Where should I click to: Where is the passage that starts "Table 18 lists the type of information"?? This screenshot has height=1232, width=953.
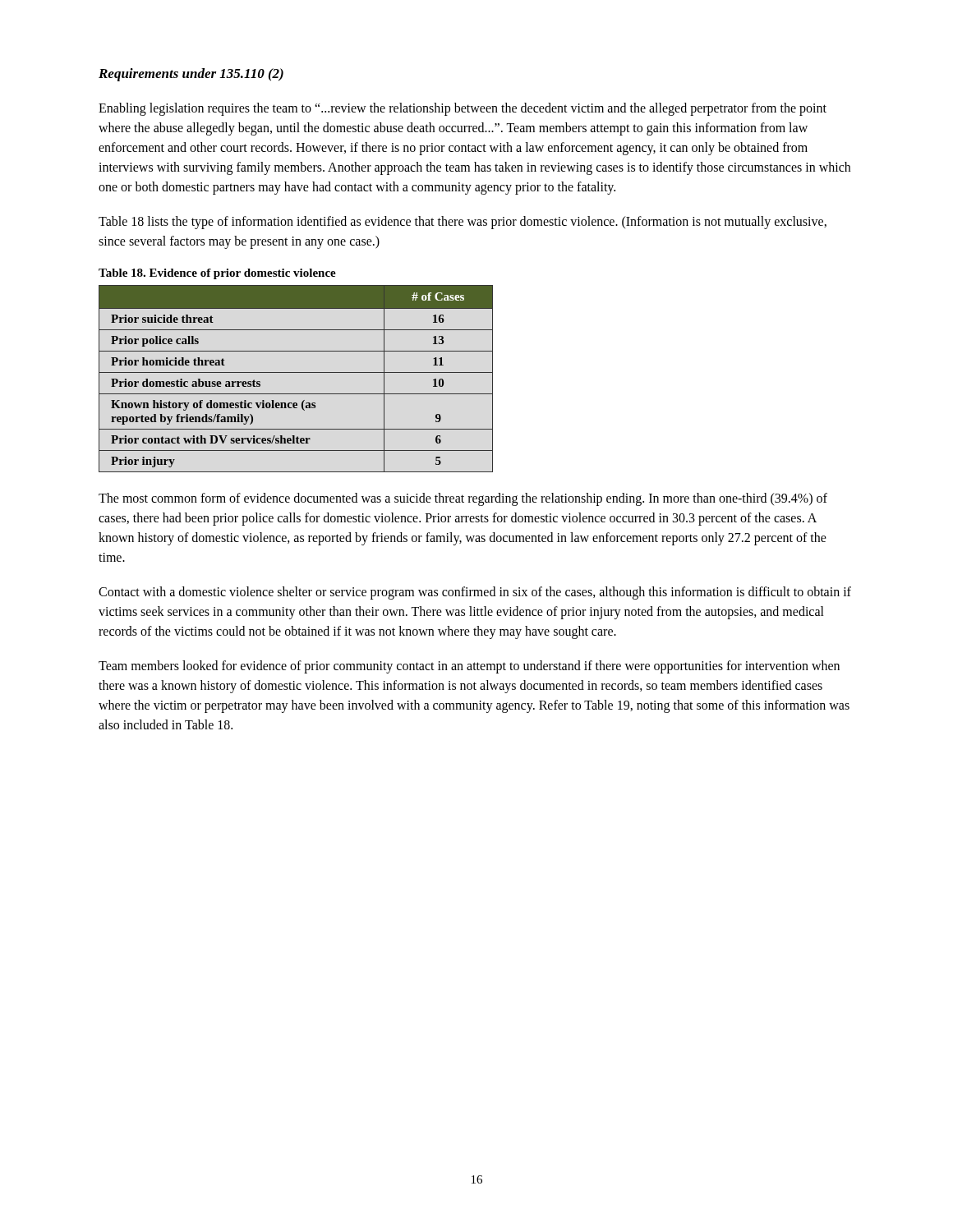coord(463,231)
